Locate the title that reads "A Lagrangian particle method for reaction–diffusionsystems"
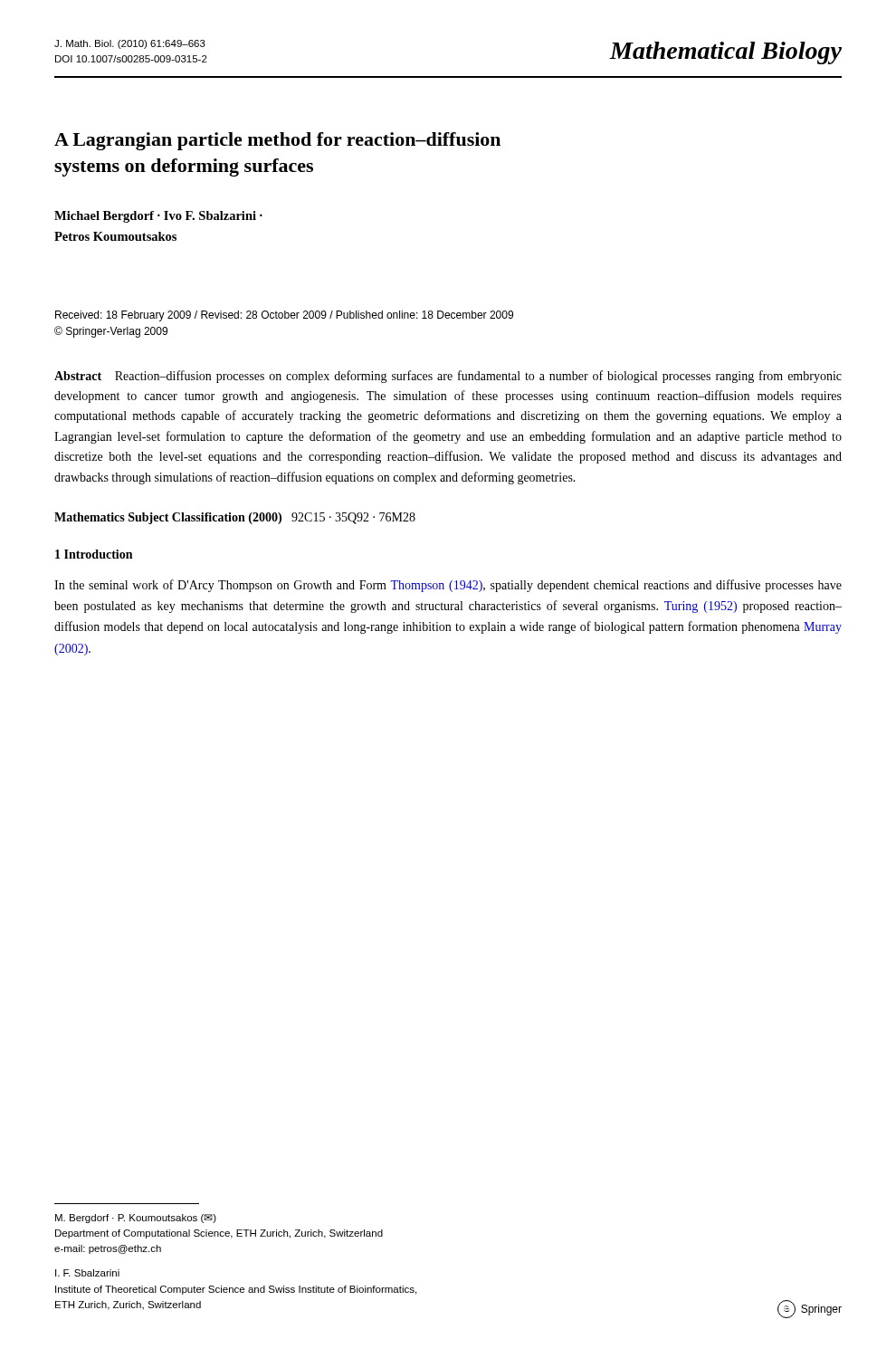 [x=448, y=153]
